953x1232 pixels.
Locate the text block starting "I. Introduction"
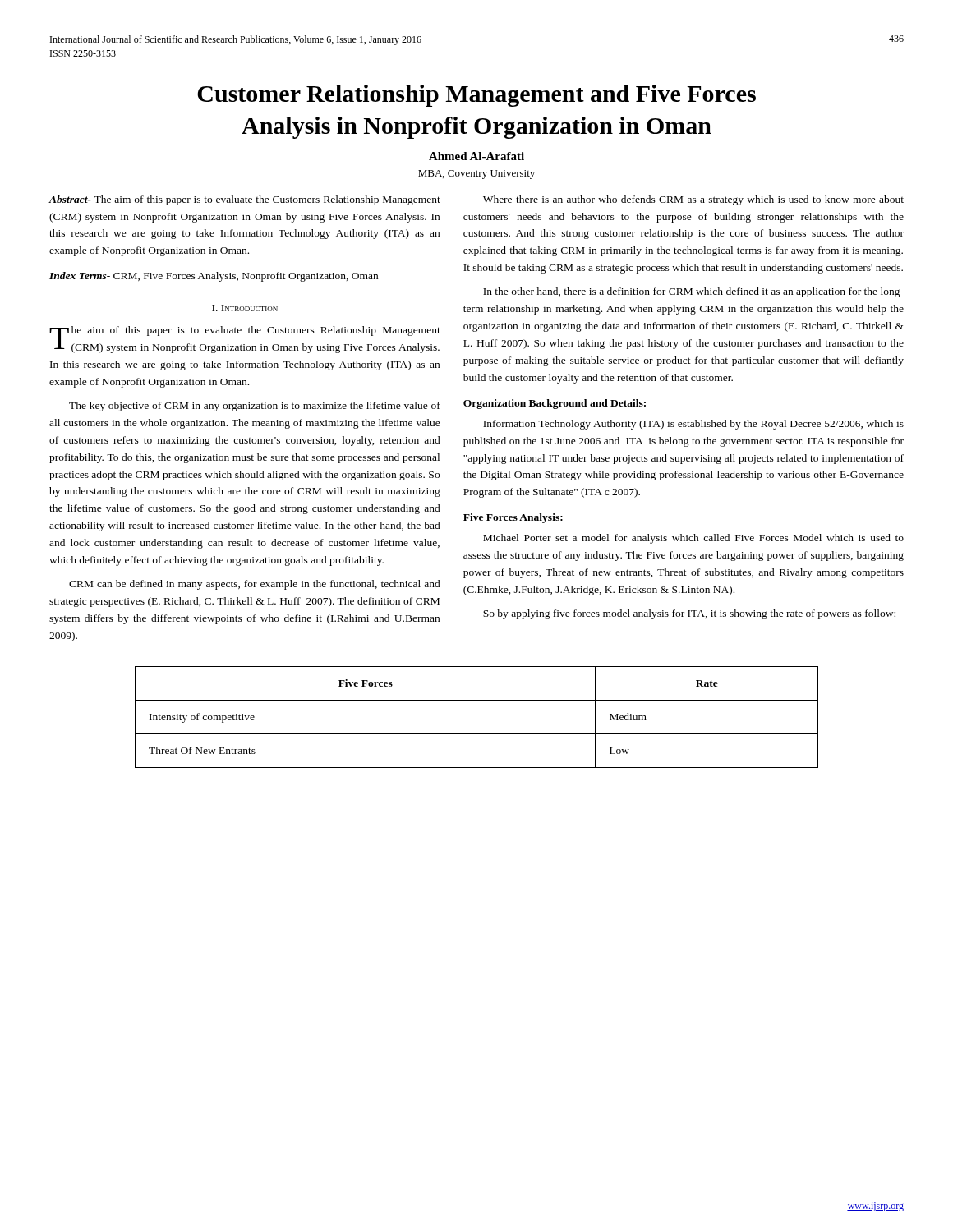click(245, 308)
